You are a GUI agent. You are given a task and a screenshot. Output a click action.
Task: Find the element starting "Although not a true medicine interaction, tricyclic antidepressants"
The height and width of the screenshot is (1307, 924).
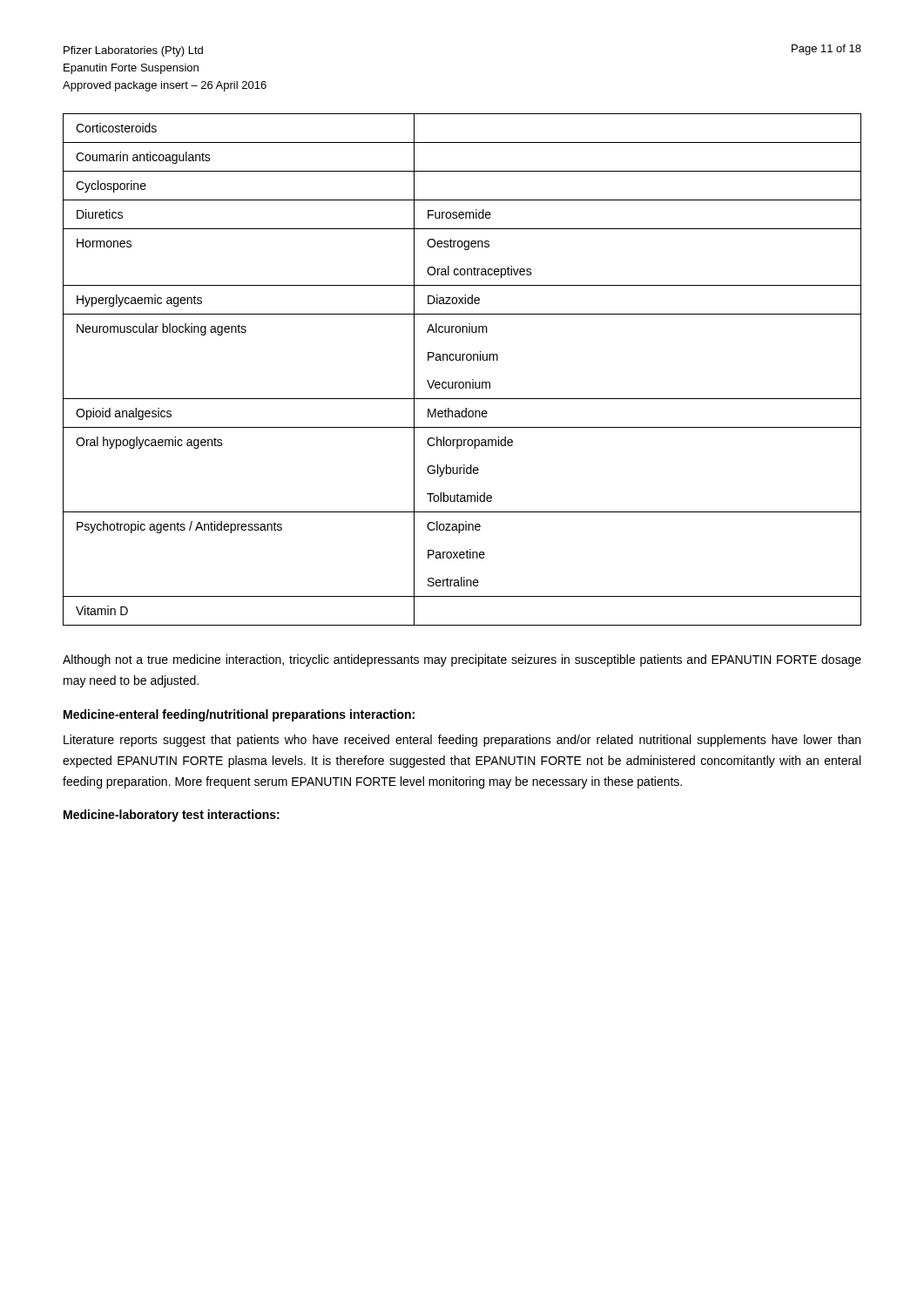tap(462, 670)
